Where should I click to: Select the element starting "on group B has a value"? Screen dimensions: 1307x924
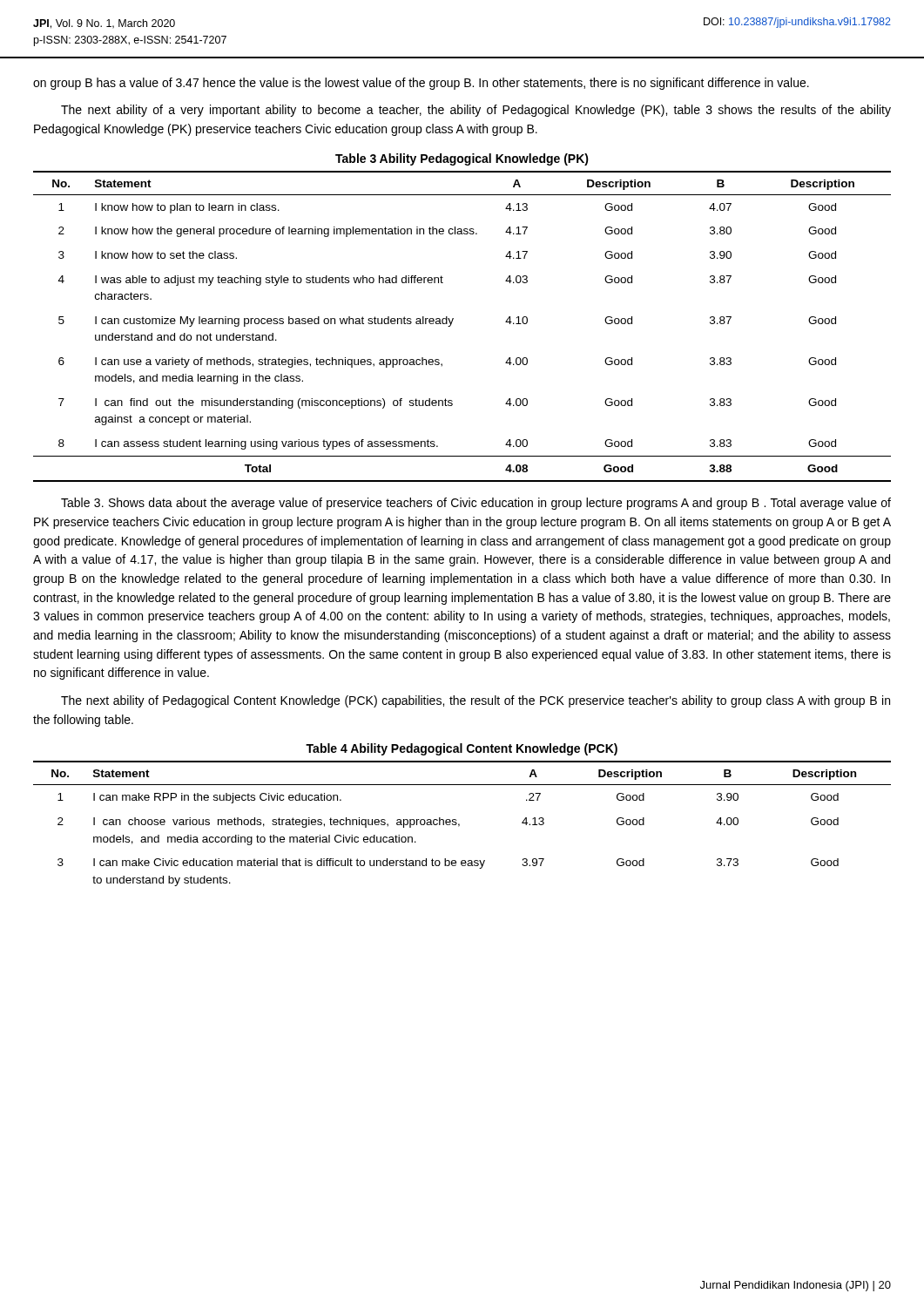462,83
